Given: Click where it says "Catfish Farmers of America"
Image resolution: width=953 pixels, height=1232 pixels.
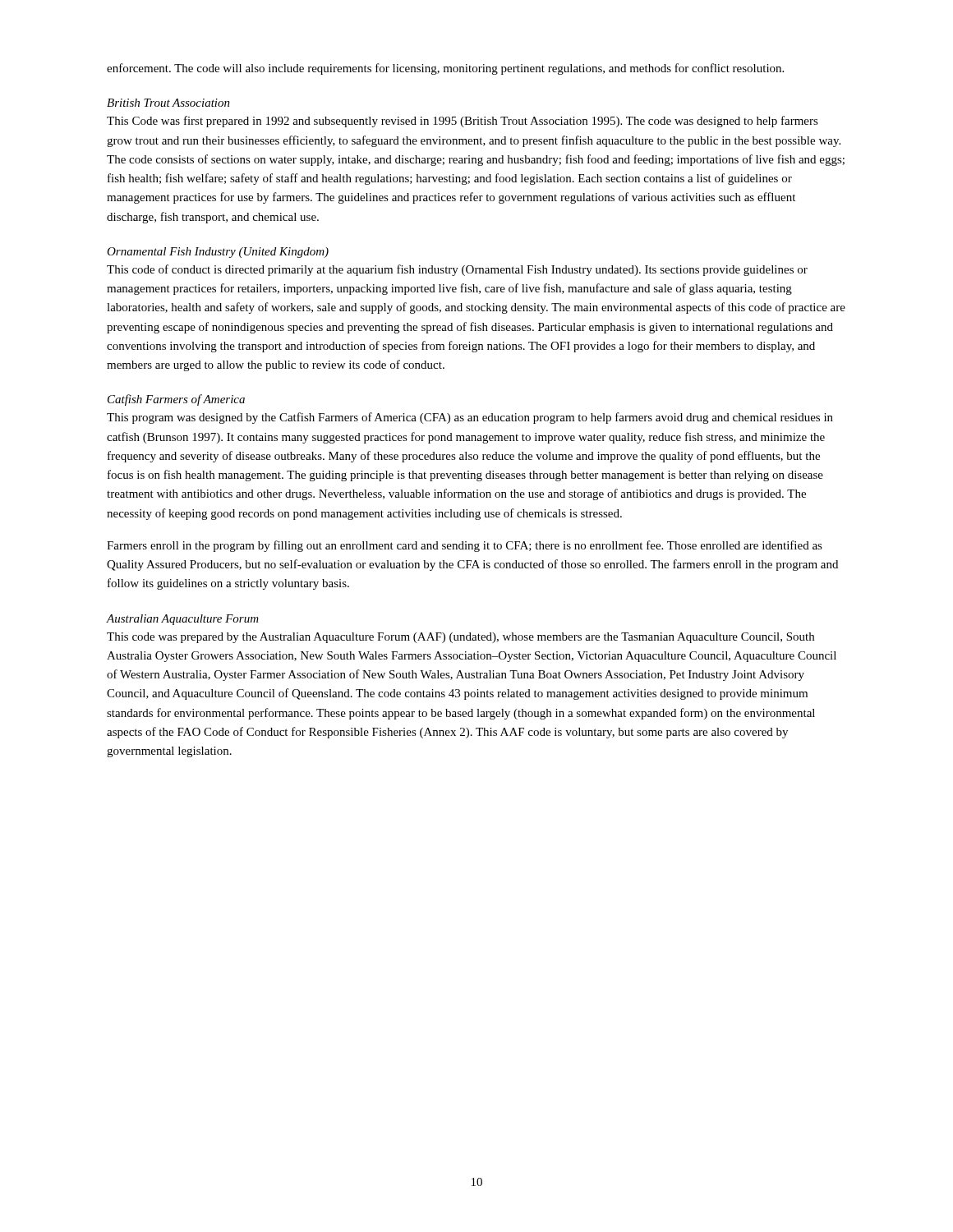Looking at the screenshot, I should coord(176,399).
